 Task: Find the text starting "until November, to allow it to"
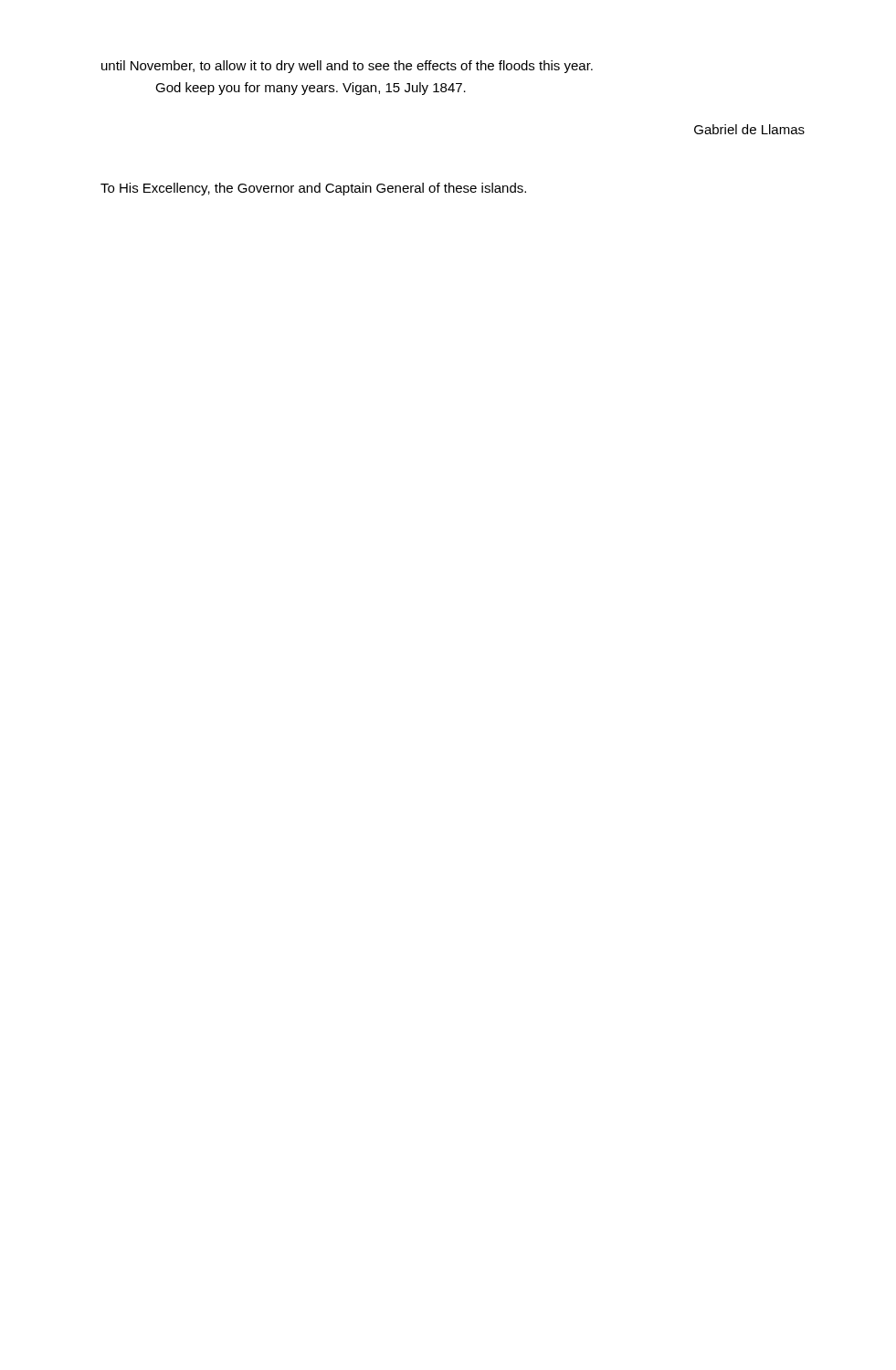coord(453,98)
